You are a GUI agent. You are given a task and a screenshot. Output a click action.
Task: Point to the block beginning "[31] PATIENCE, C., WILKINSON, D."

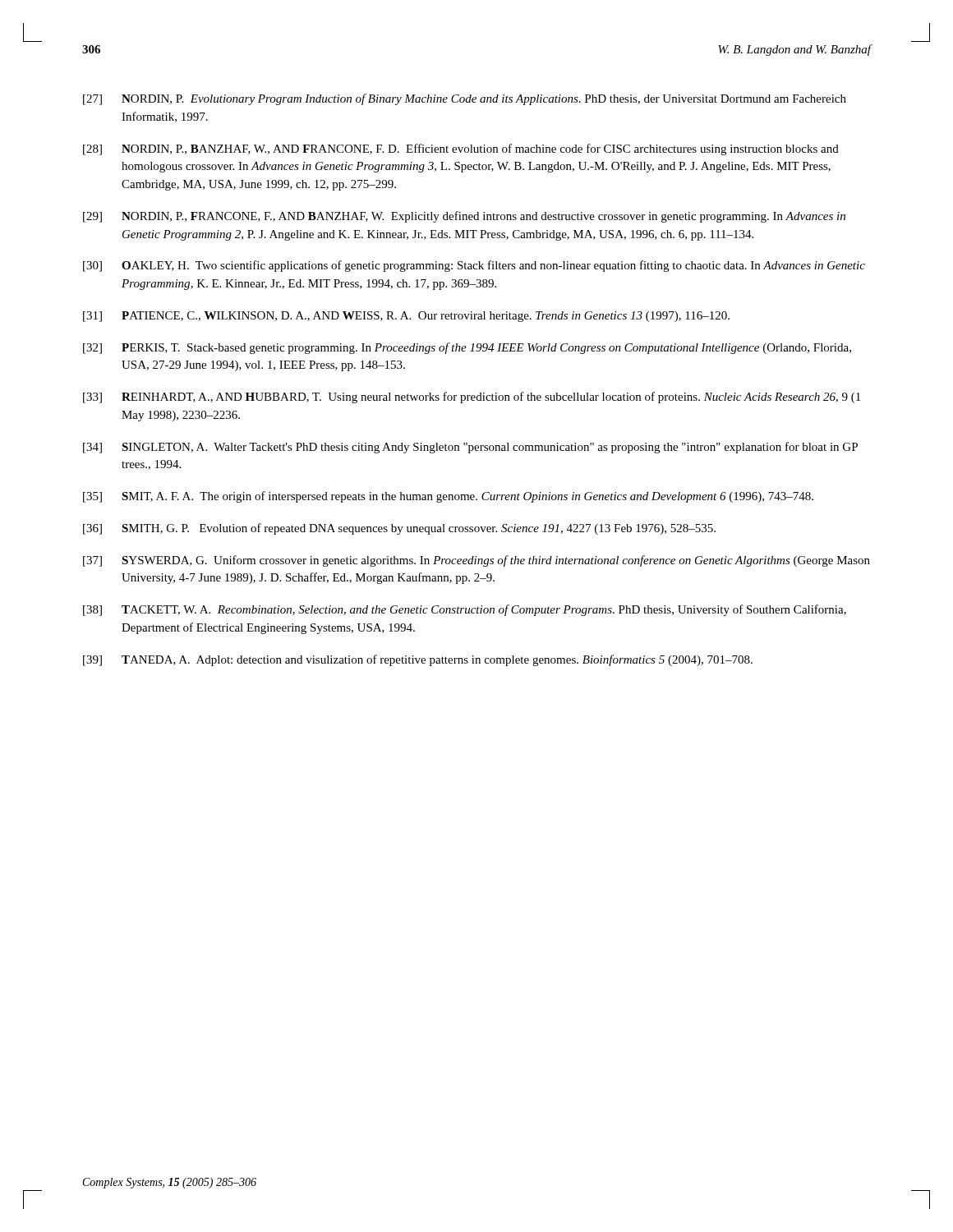coord(476,316)
